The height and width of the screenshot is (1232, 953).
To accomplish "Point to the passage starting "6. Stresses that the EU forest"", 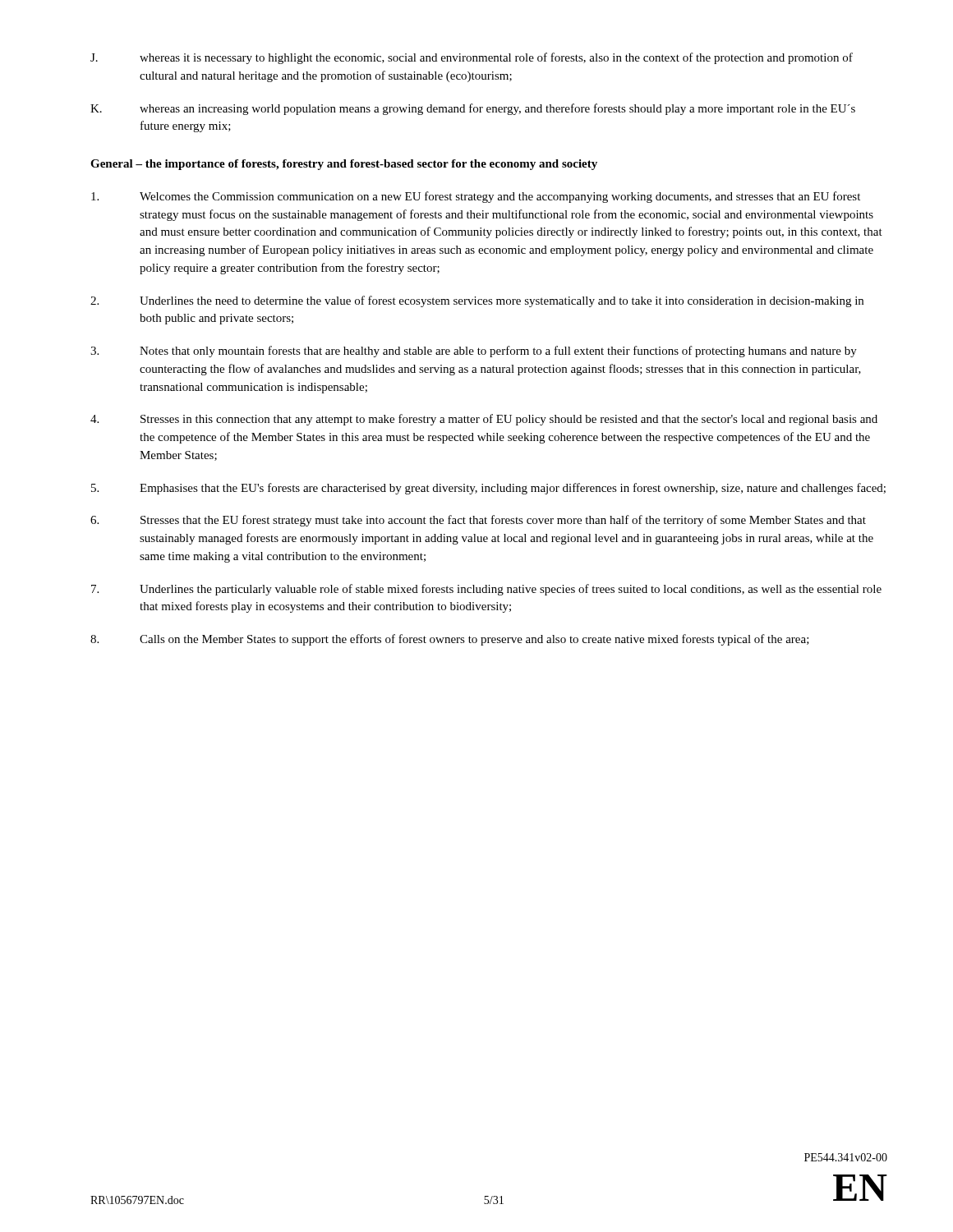I will [x=489, y=539].
